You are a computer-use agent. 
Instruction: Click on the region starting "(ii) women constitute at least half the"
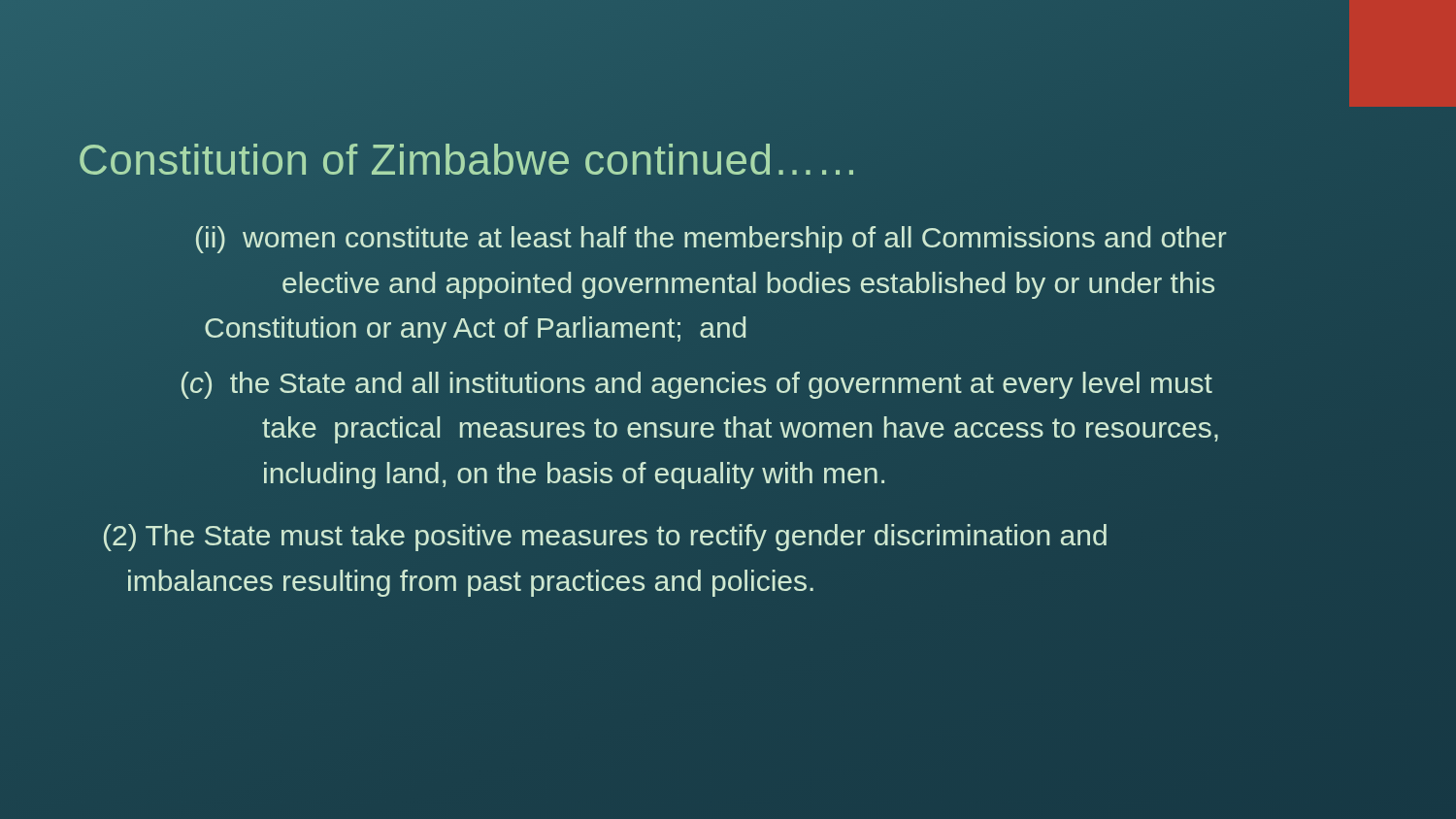tap(710, 286)
